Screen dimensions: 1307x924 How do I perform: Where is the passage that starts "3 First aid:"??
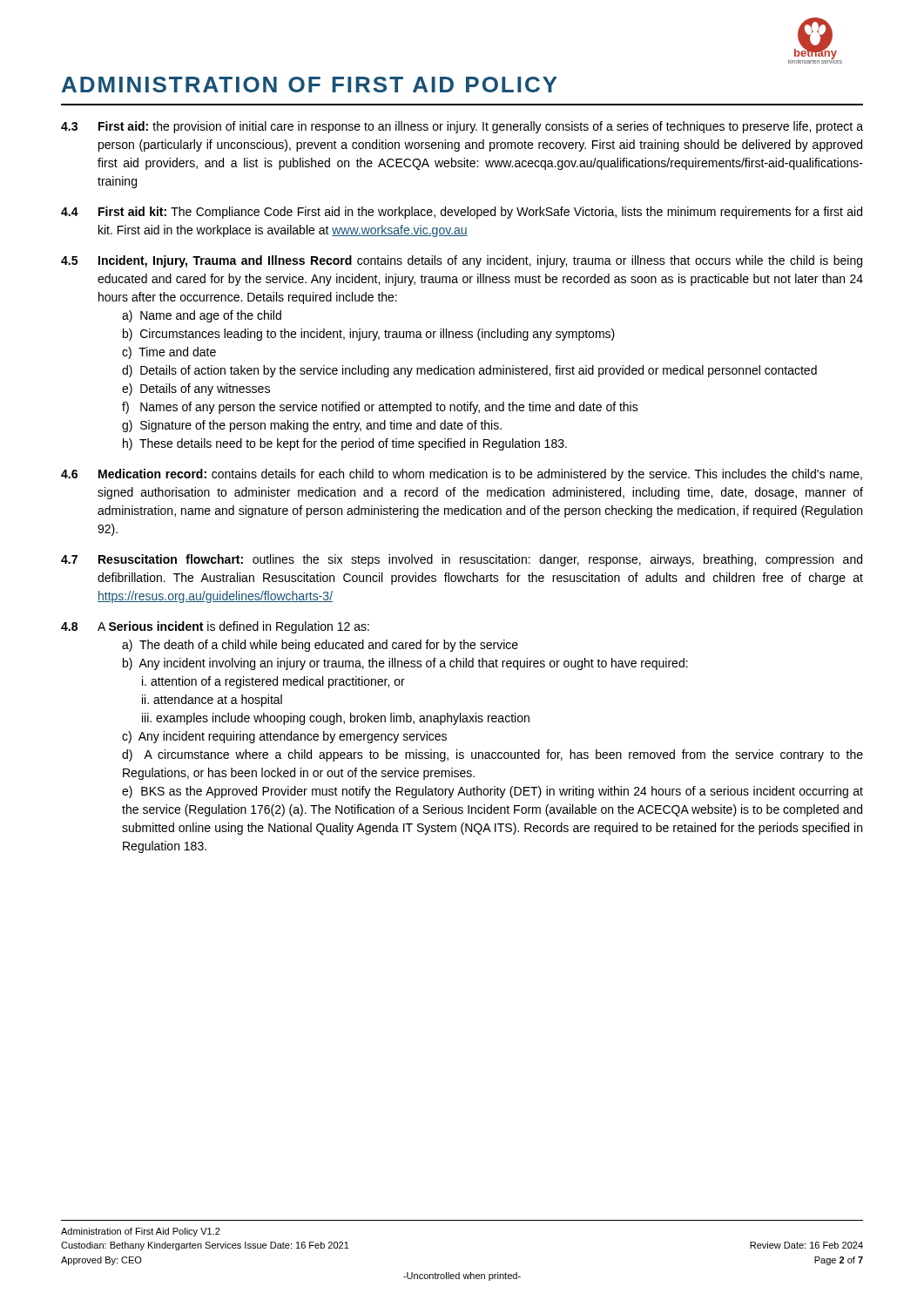click(462, 154)
